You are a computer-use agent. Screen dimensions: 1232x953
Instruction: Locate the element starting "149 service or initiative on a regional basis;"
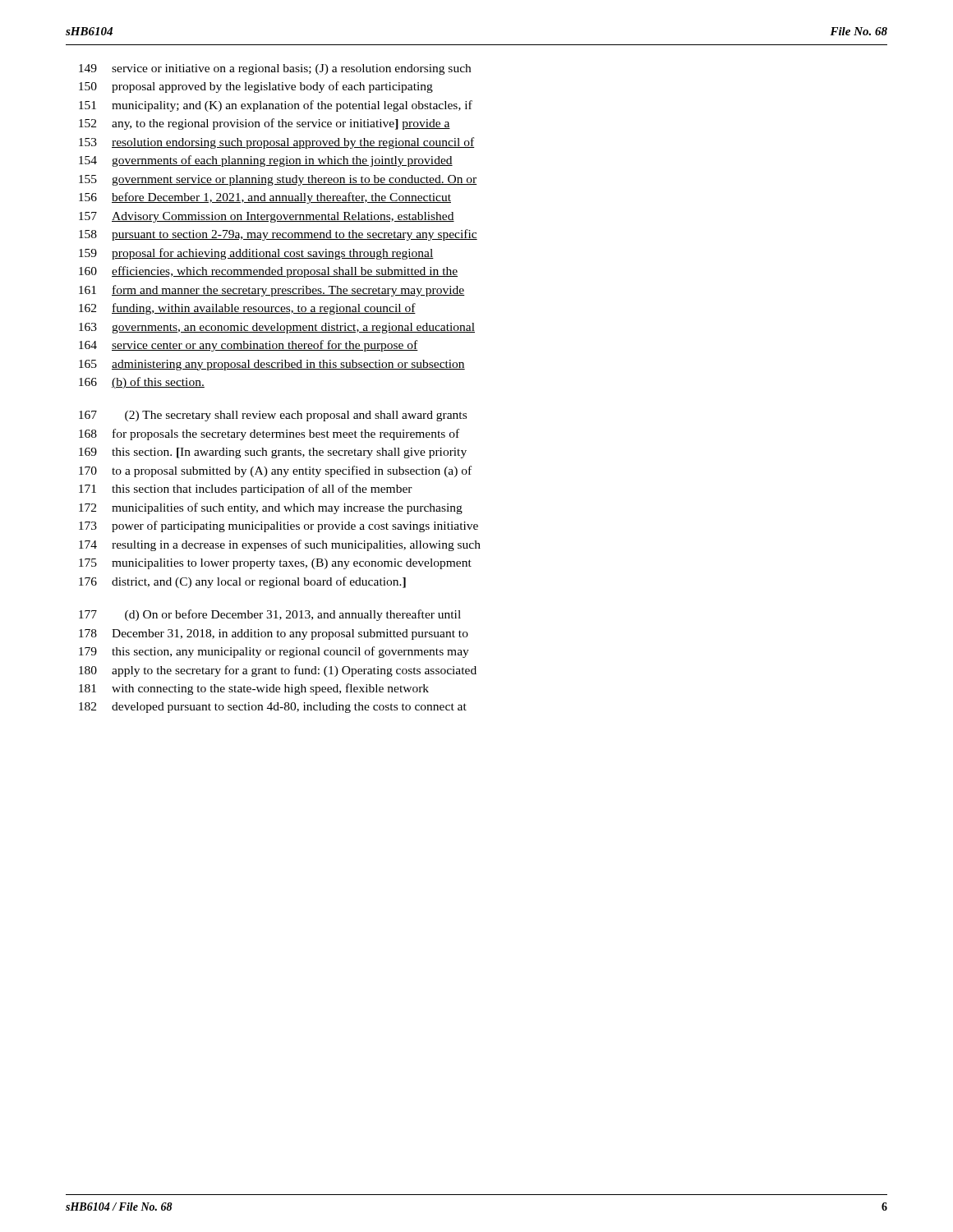point(476,225)
